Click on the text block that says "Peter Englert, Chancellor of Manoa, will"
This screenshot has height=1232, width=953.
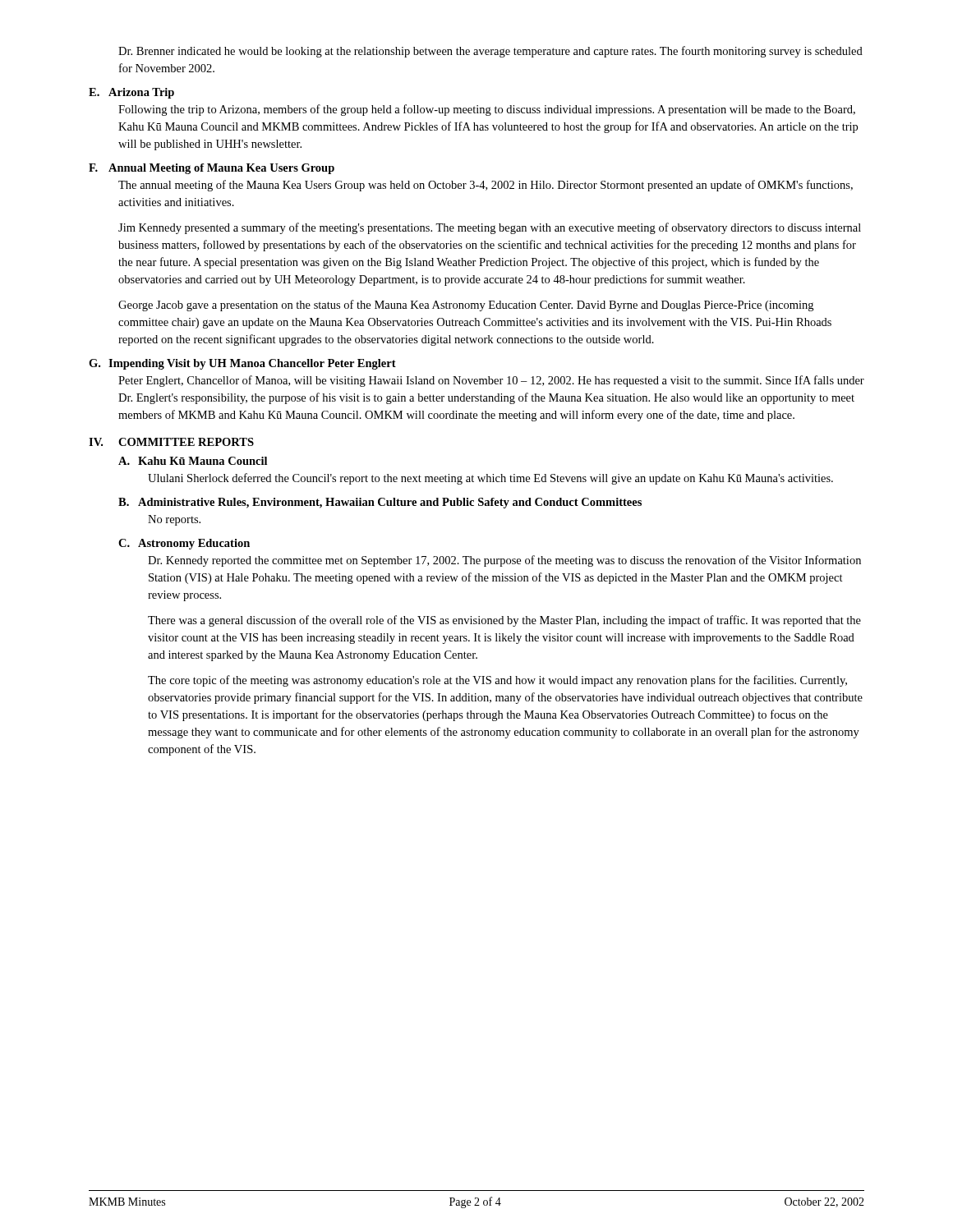click(491, 398)
